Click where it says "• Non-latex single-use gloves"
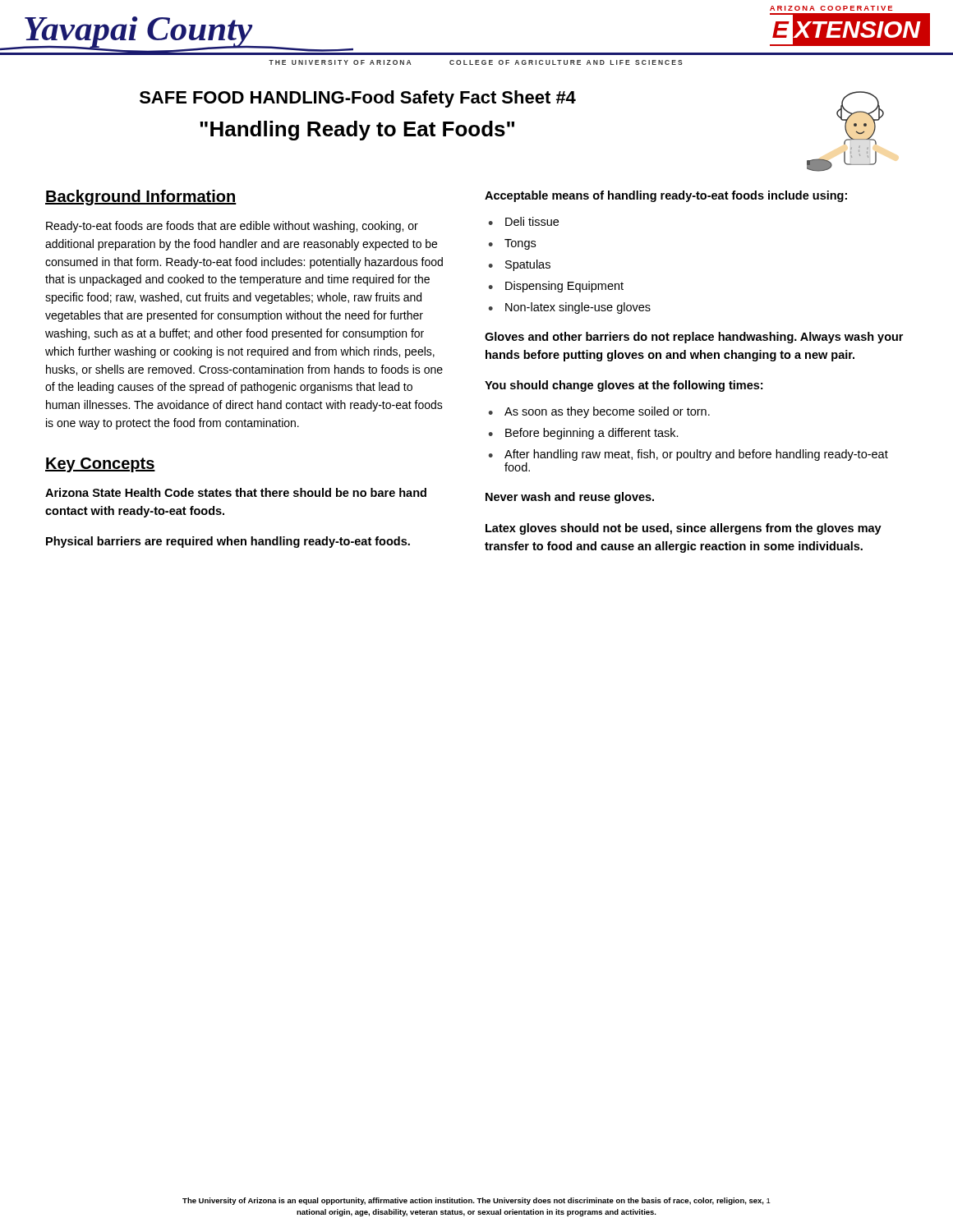This screenshot has height=1232, width=953. 569,307
